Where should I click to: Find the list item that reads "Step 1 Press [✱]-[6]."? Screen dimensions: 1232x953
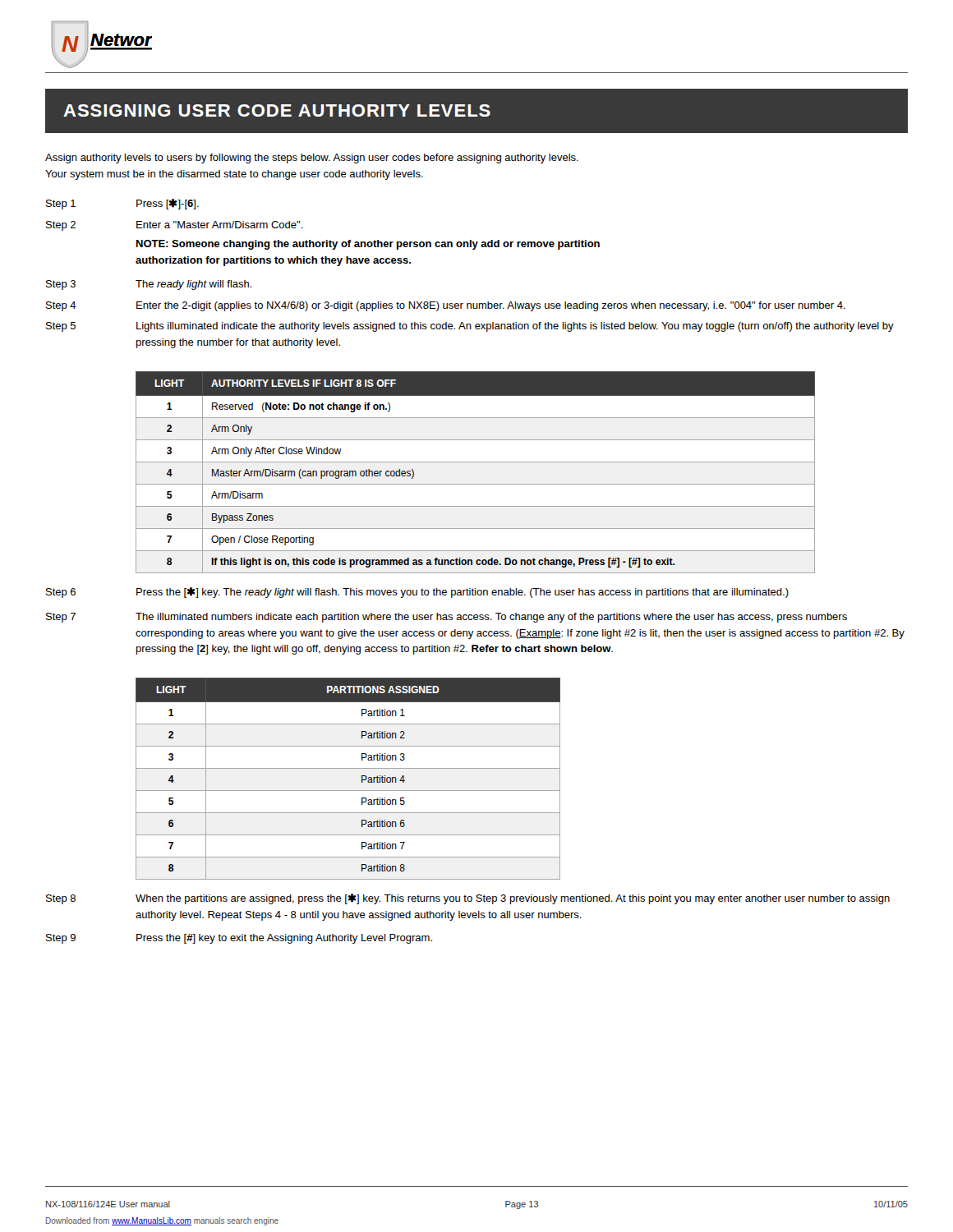[63, 204]
